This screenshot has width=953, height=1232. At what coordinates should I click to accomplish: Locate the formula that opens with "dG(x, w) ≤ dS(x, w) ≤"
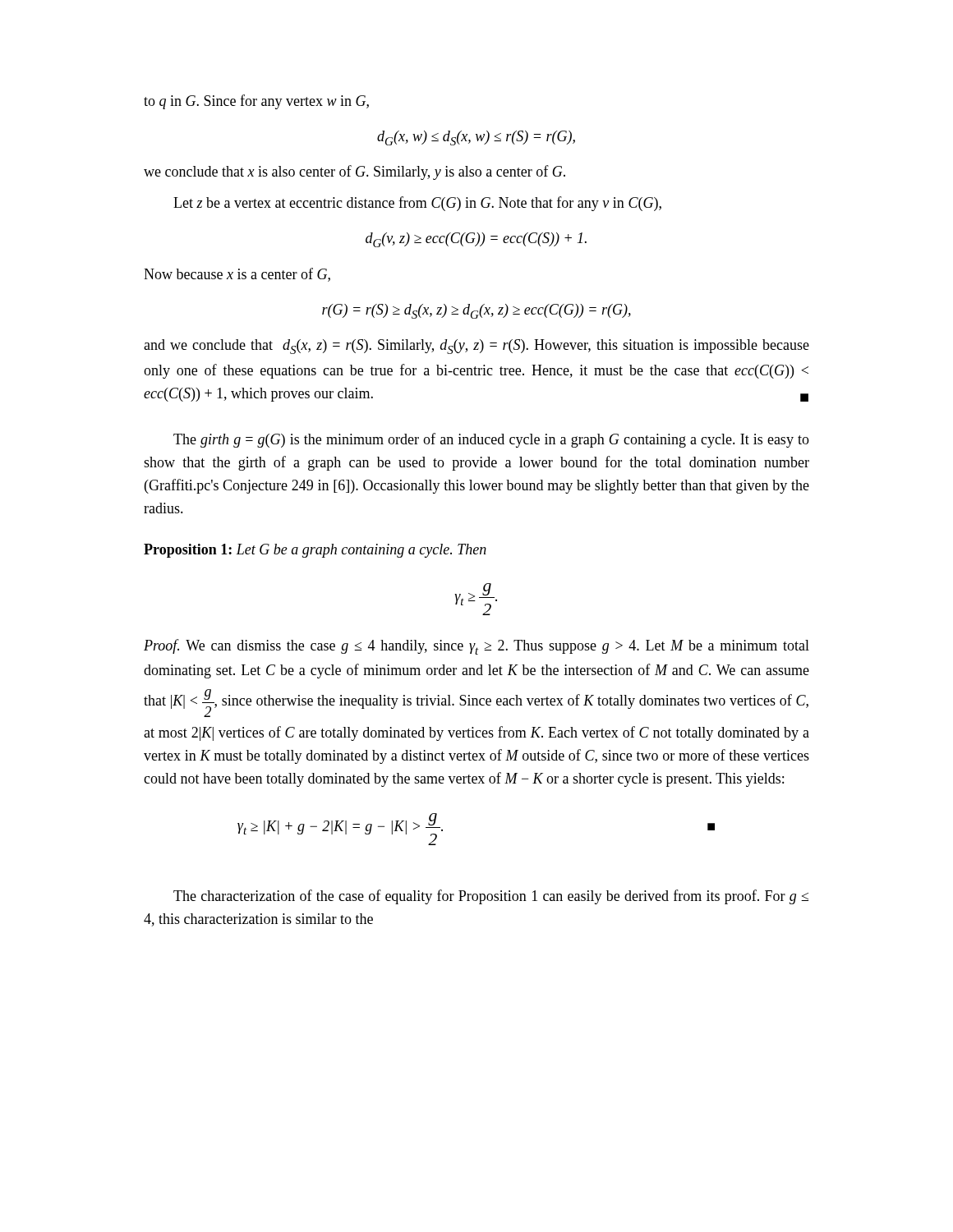[476, 138]
